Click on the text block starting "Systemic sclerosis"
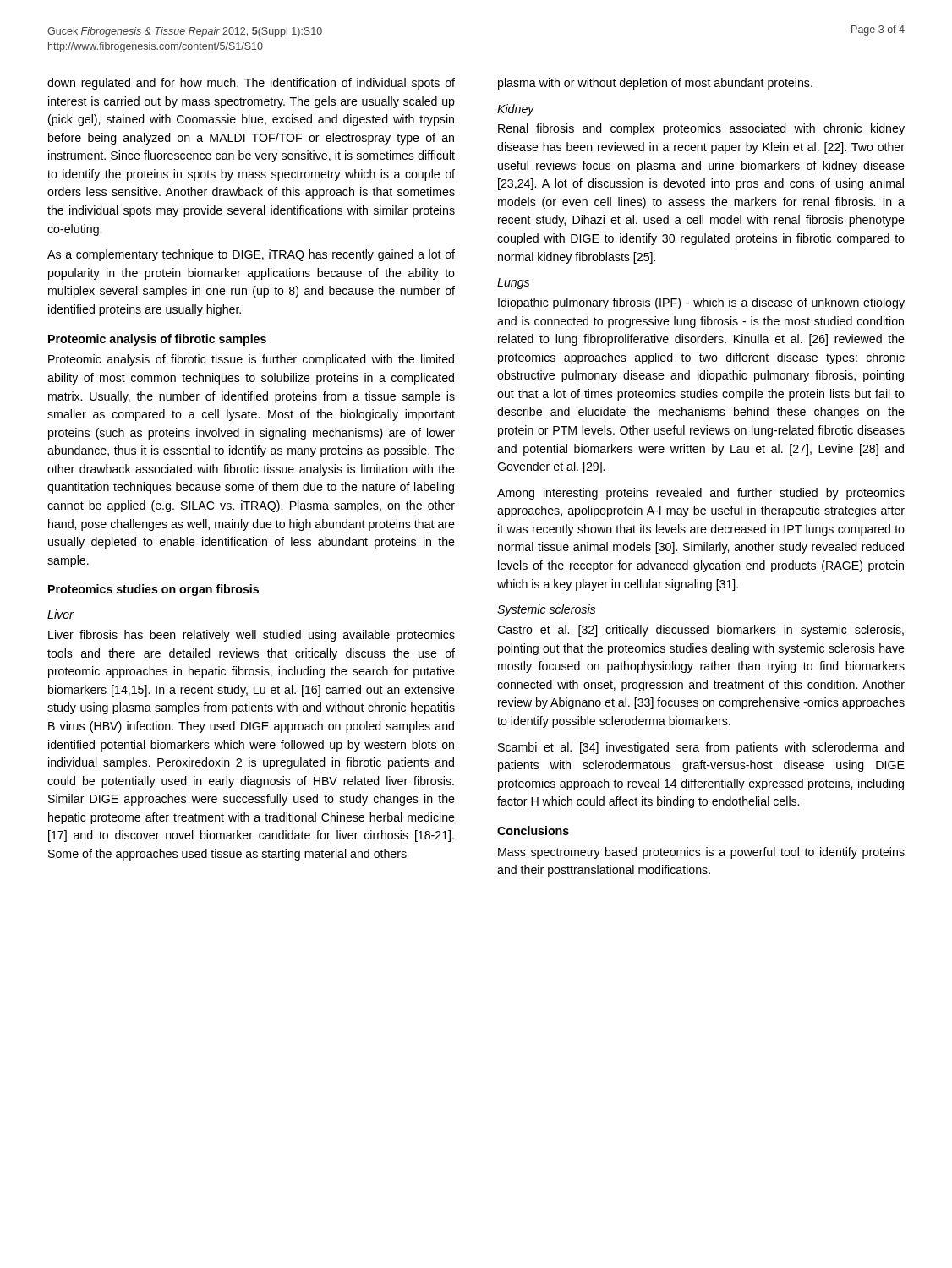 point(546,610)
